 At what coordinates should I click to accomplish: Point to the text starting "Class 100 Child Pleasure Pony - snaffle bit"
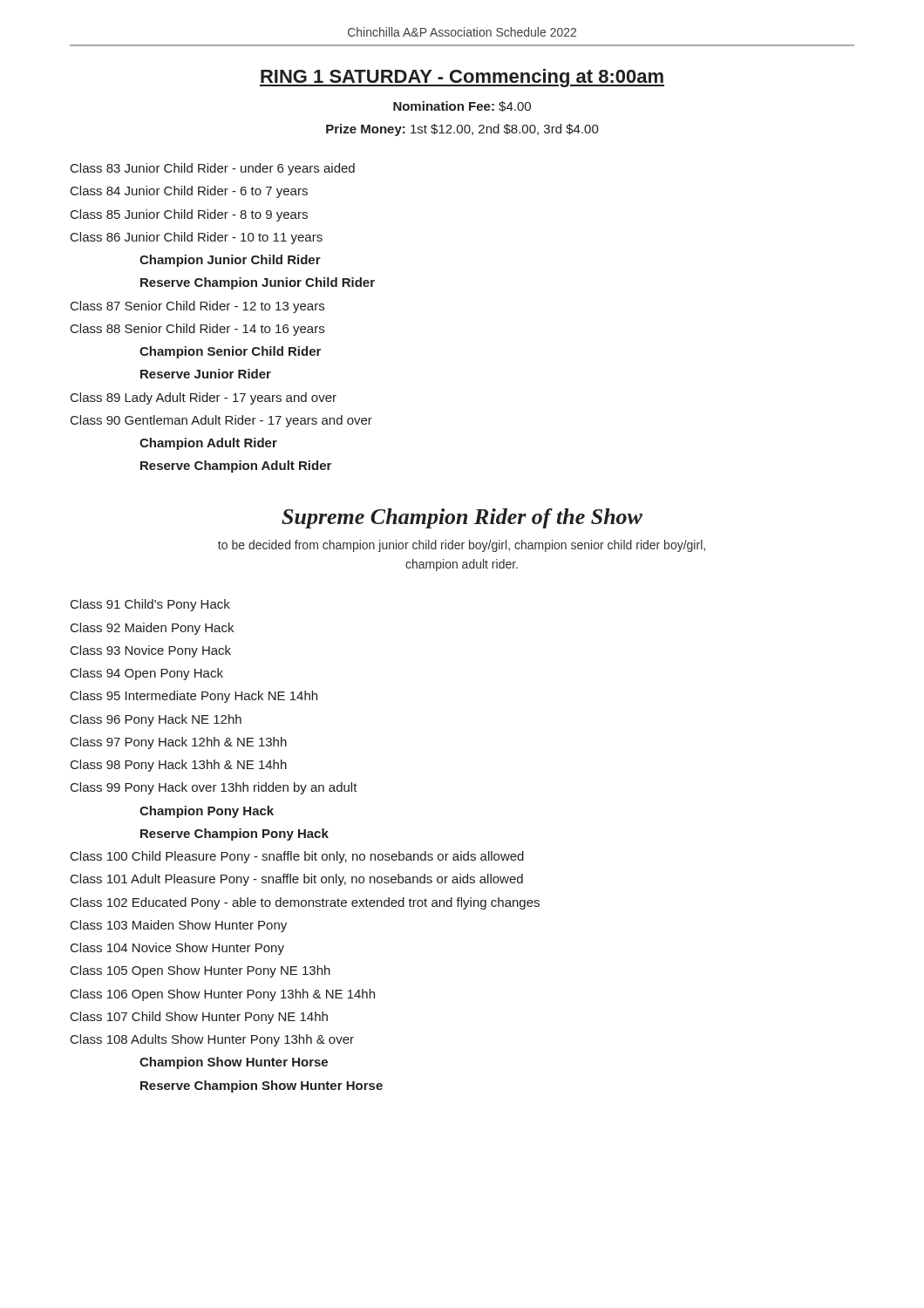(x=462, y=856)
